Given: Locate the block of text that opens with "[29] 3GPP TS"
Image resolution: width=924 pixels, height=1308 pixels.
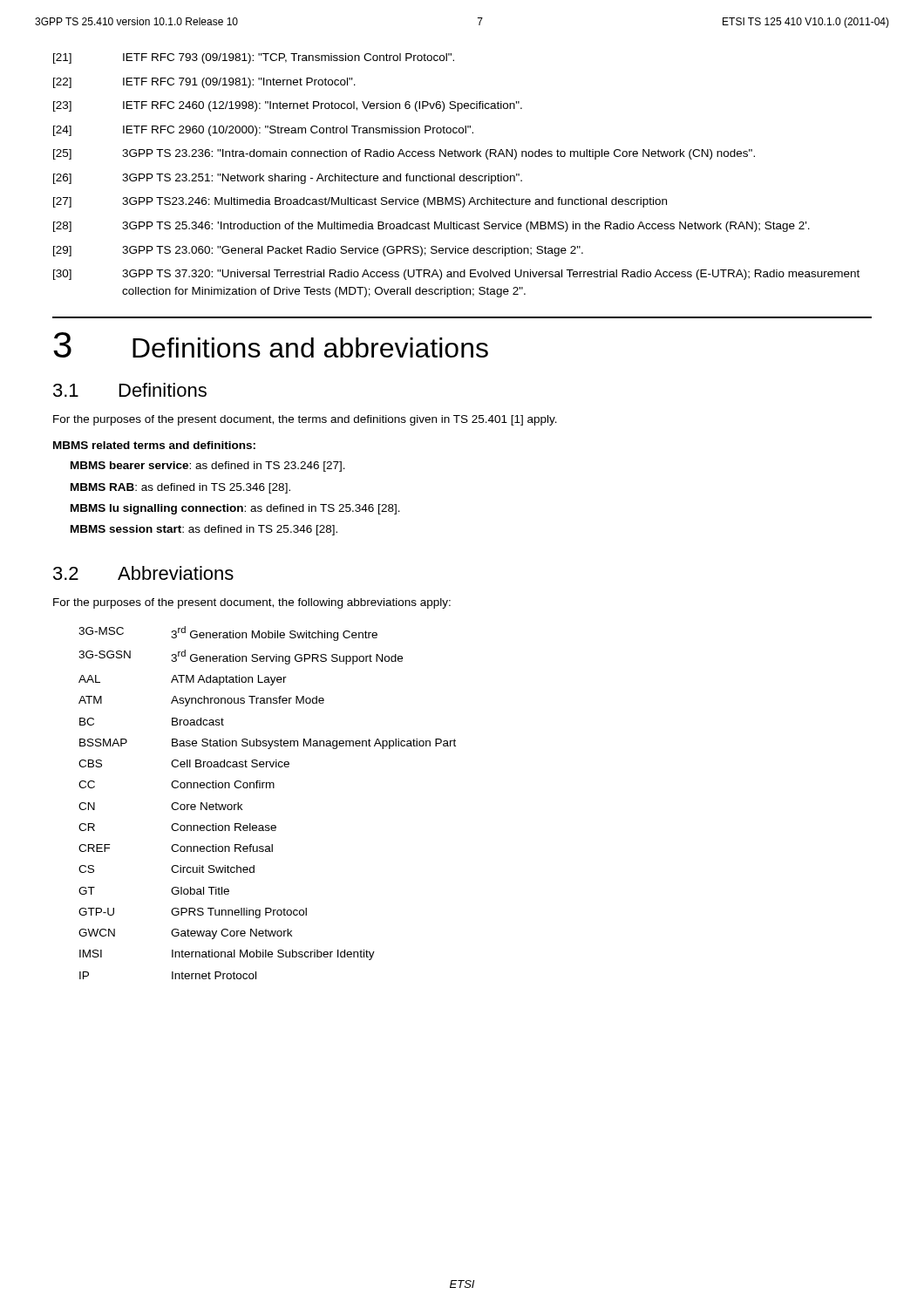Looking at the screenshot, I should [x=462, y=250].
